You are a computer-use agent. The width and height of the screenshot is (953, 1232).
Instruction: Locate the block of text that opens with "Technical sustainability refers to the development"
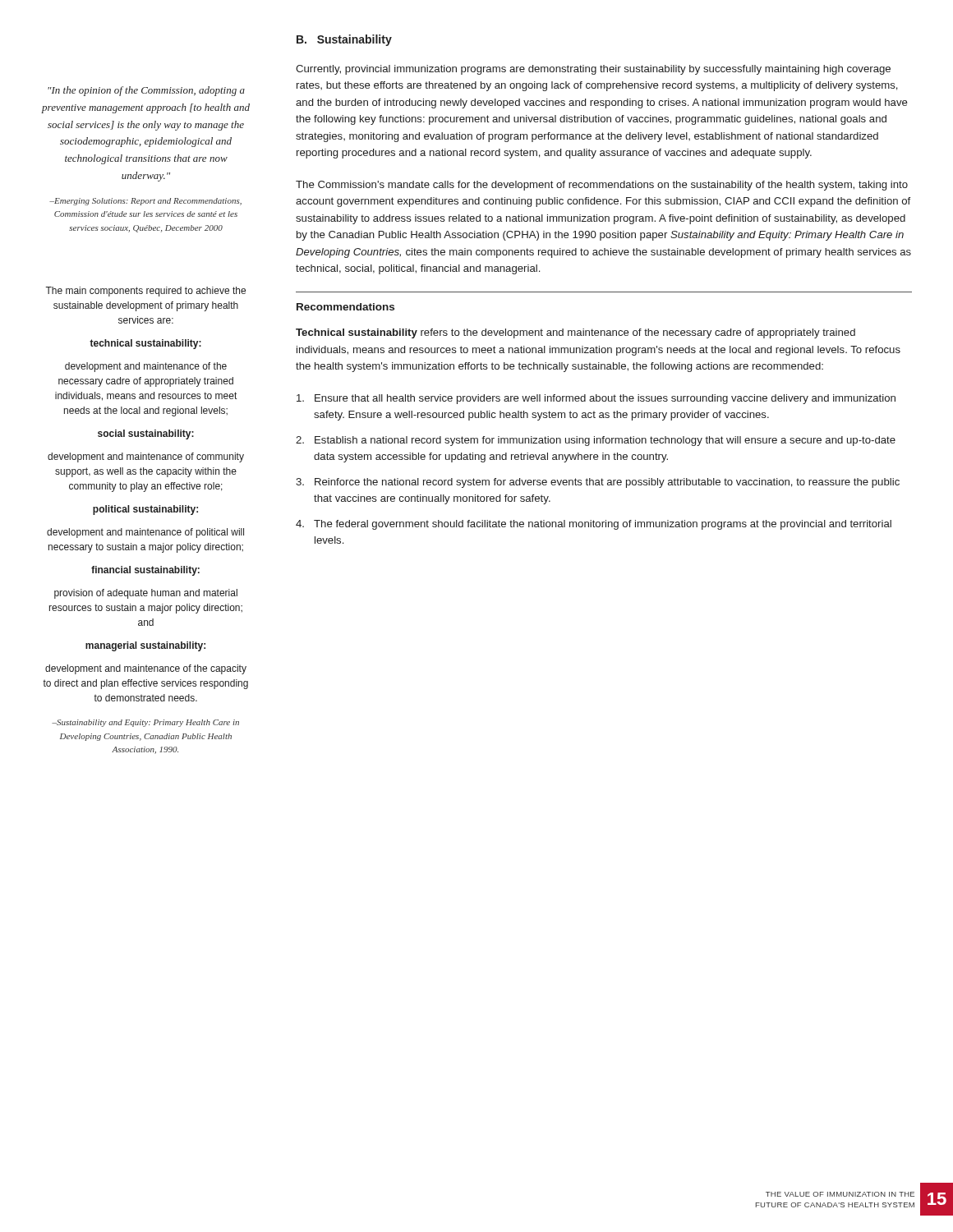click(604, 350)
